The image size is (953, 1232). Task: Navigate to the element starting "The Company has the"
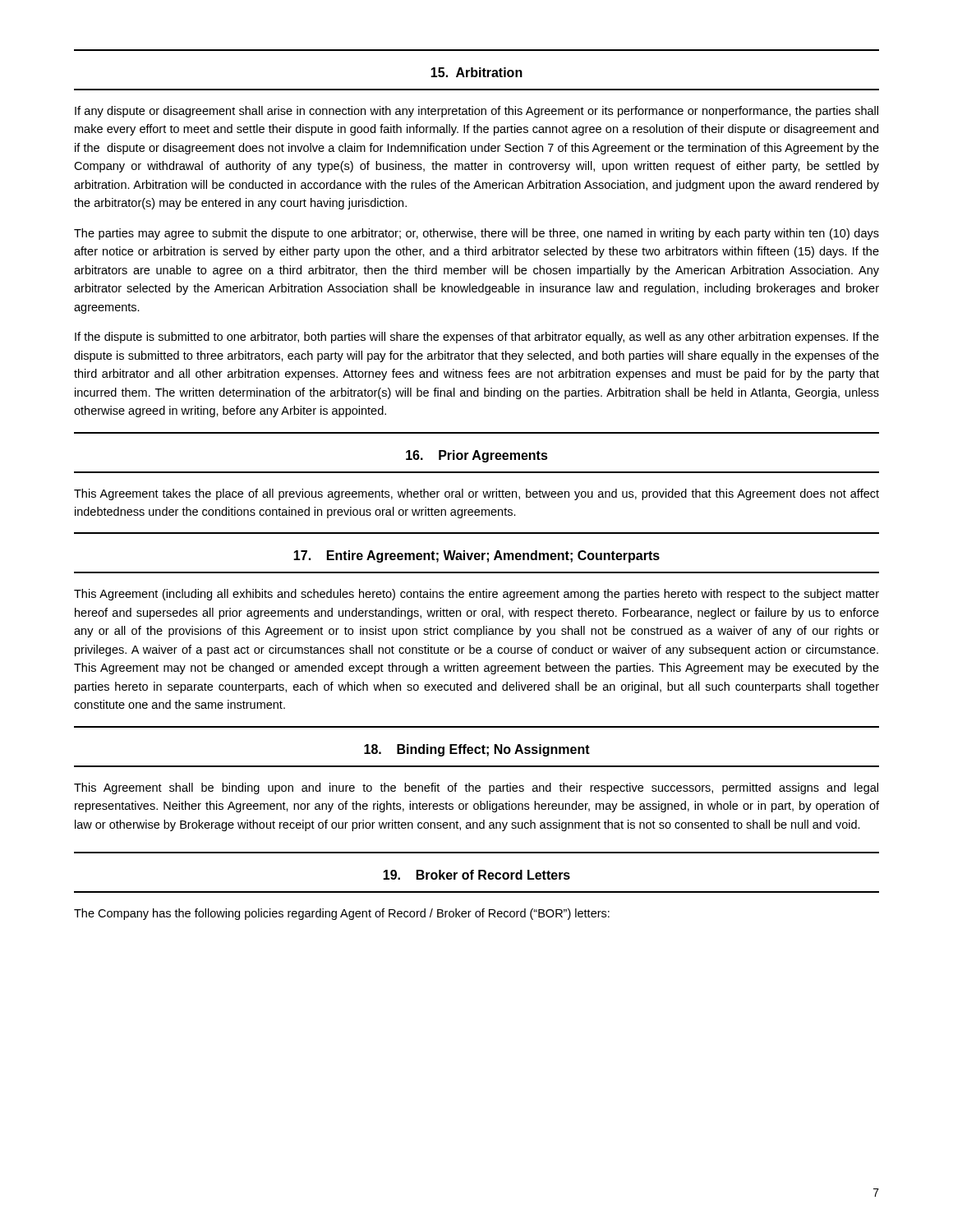click(342, 913)
